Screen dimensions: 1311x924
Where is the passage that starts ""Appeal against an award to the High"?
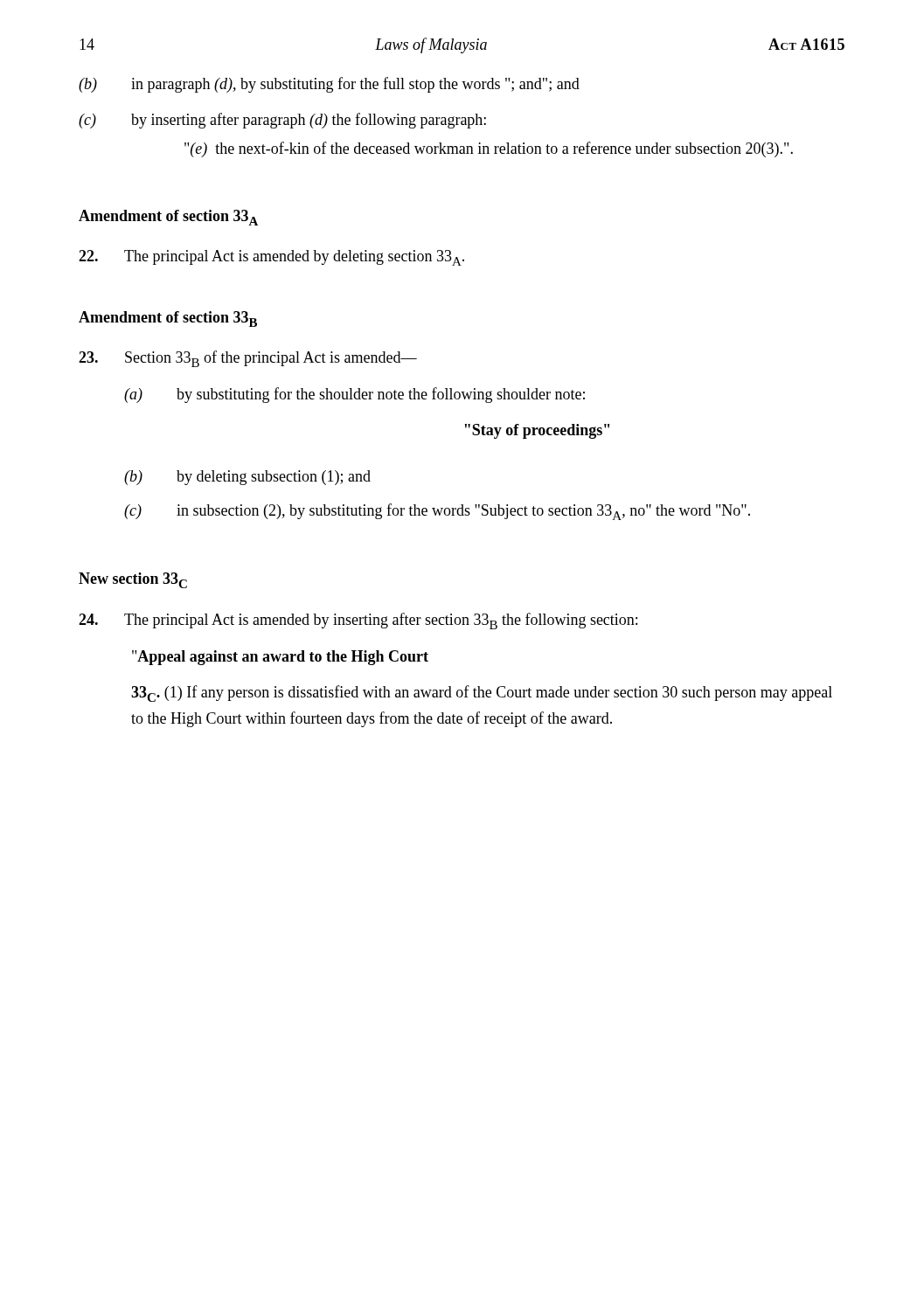(x=280, y=656)
